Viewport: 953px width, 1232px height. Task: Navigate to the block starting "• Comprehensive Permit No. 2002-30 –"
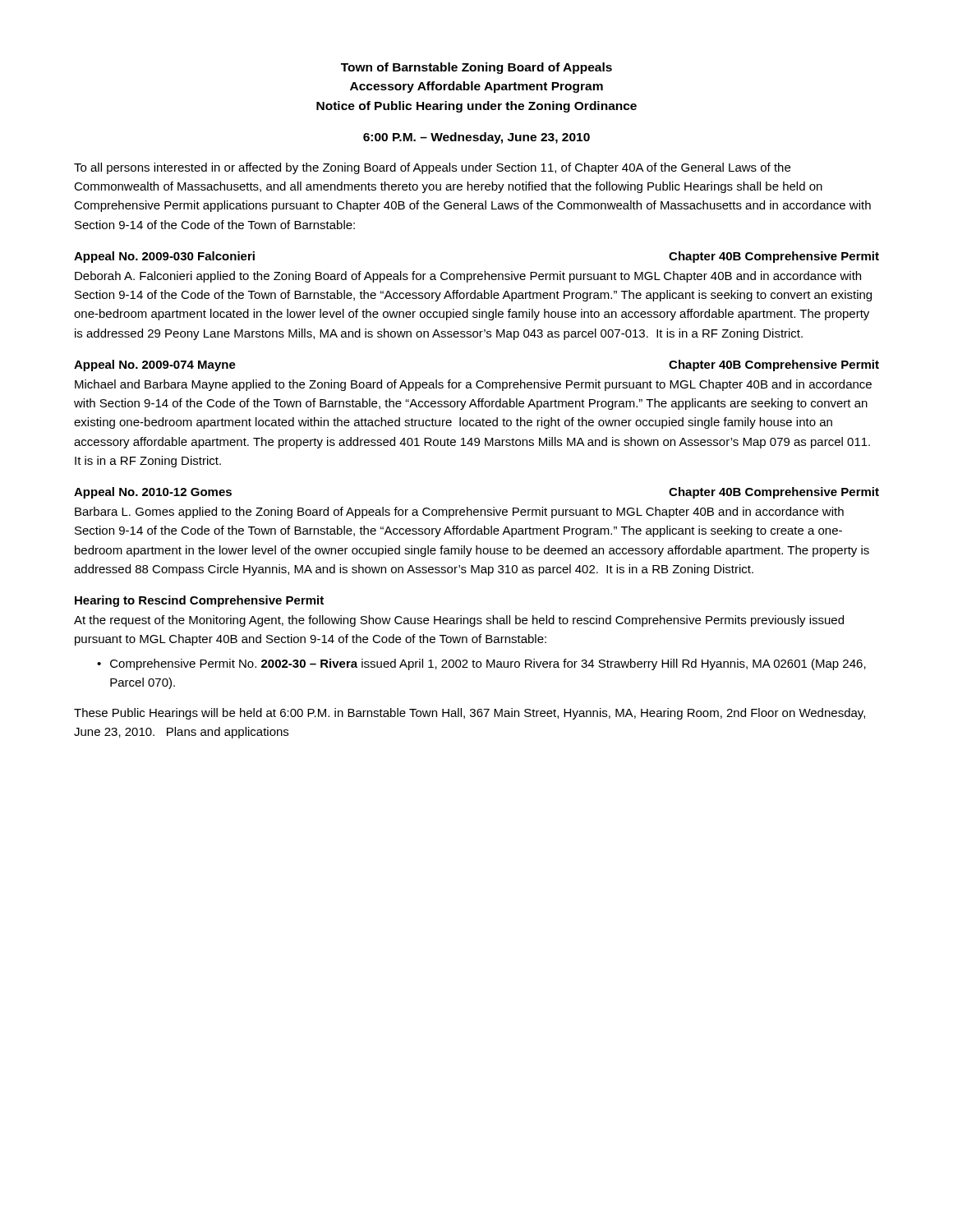pos(488,672)
